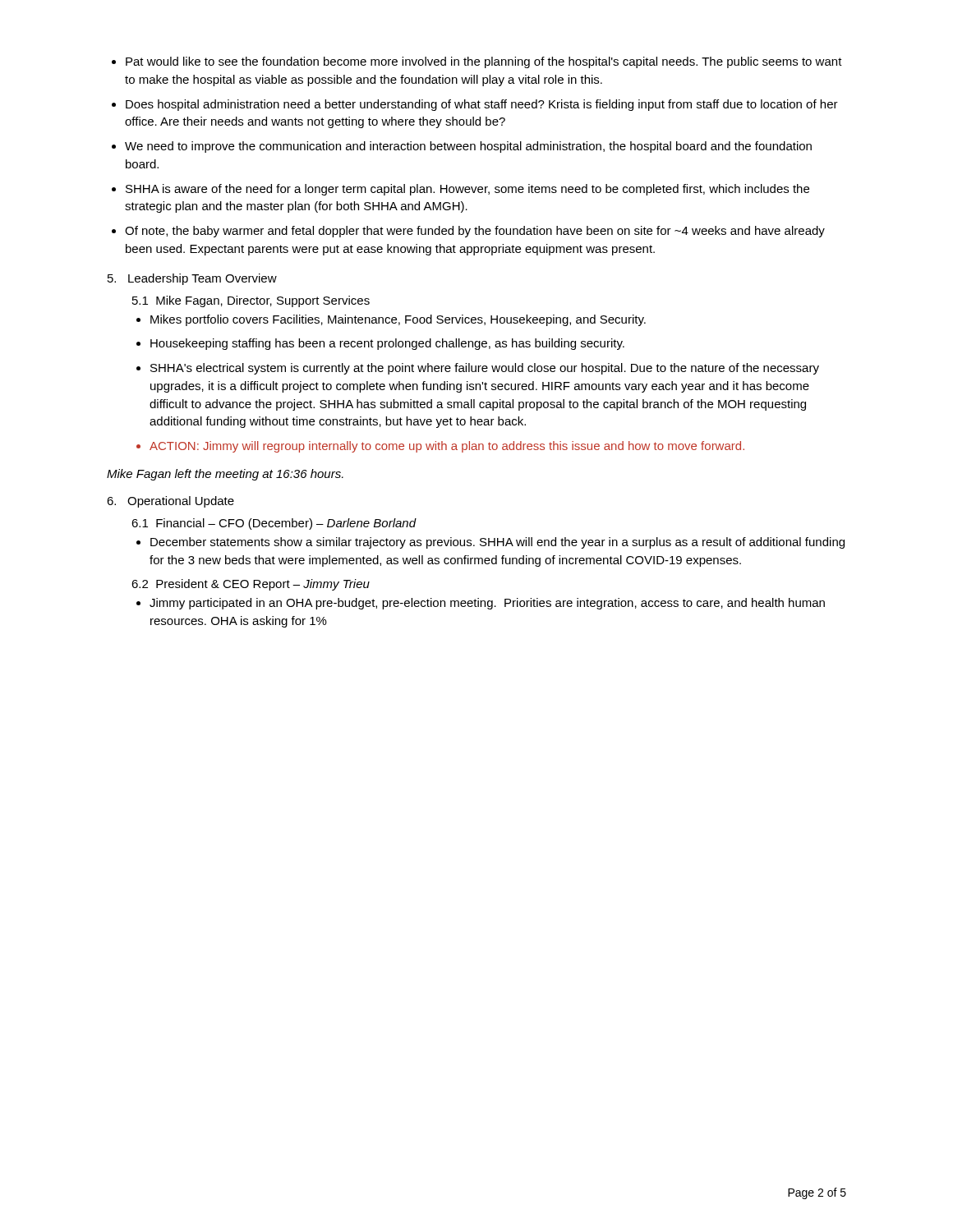This screenshot has width=953, height=1232.
Task: Select the passage starting "1 Mike Fagan, Director, Support"
Action: click(x=251, y=300)
